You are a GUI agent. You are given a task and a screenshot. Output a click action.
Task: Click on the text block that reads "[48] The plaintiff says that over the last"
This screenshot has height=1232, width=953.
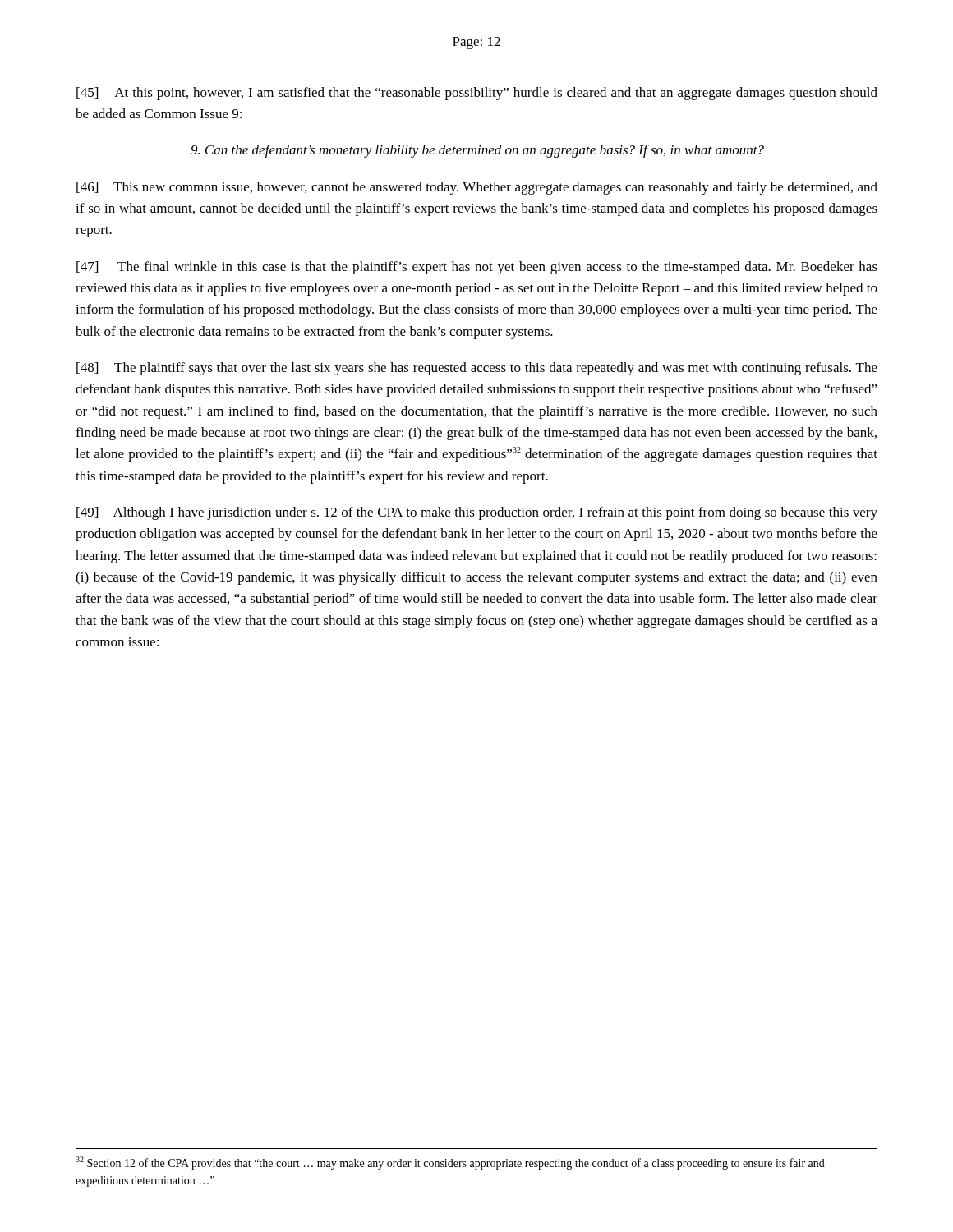click(476, 422)
